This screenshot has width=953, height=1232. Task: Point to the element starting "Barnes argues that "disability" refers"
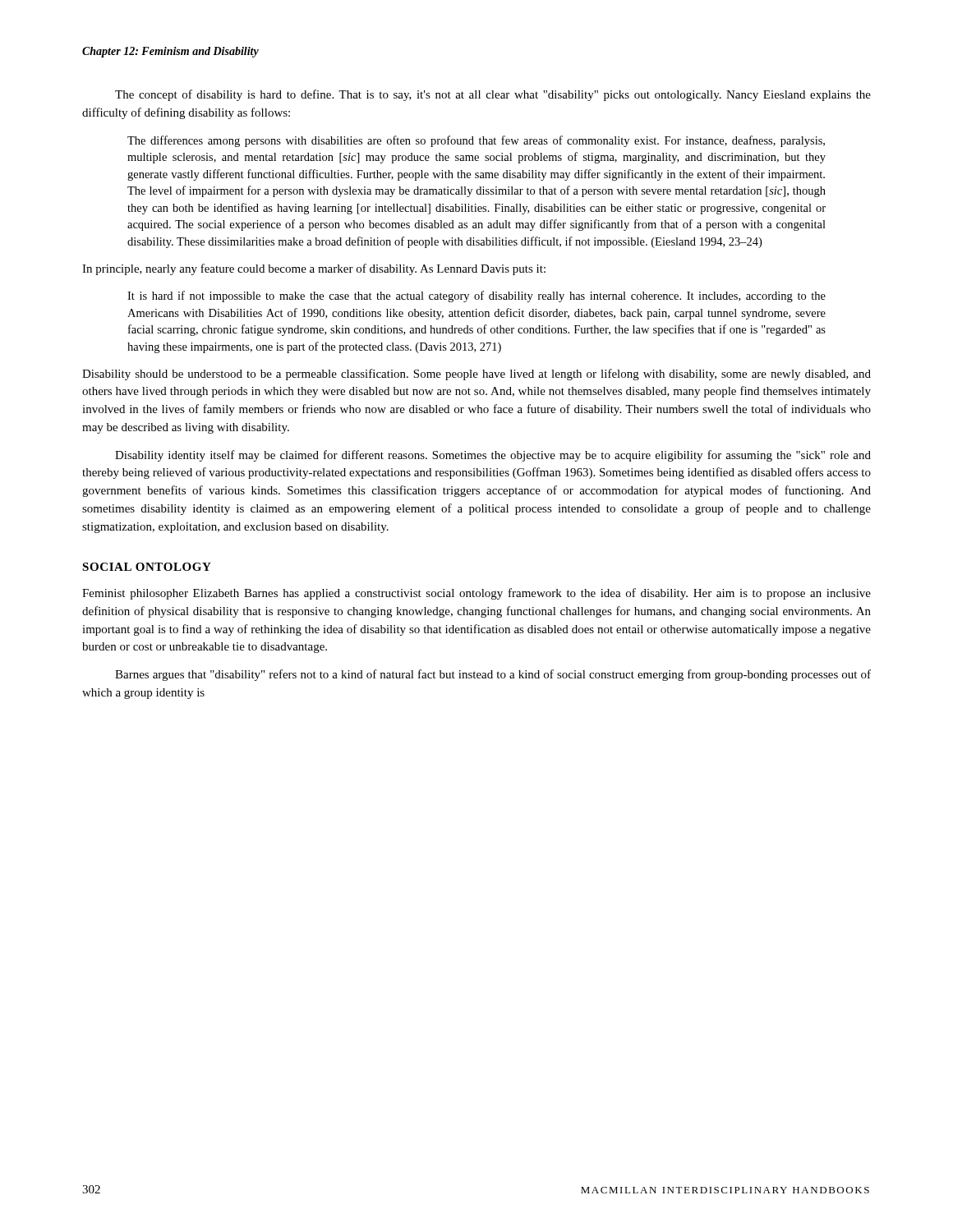click(x=476, y=683)
